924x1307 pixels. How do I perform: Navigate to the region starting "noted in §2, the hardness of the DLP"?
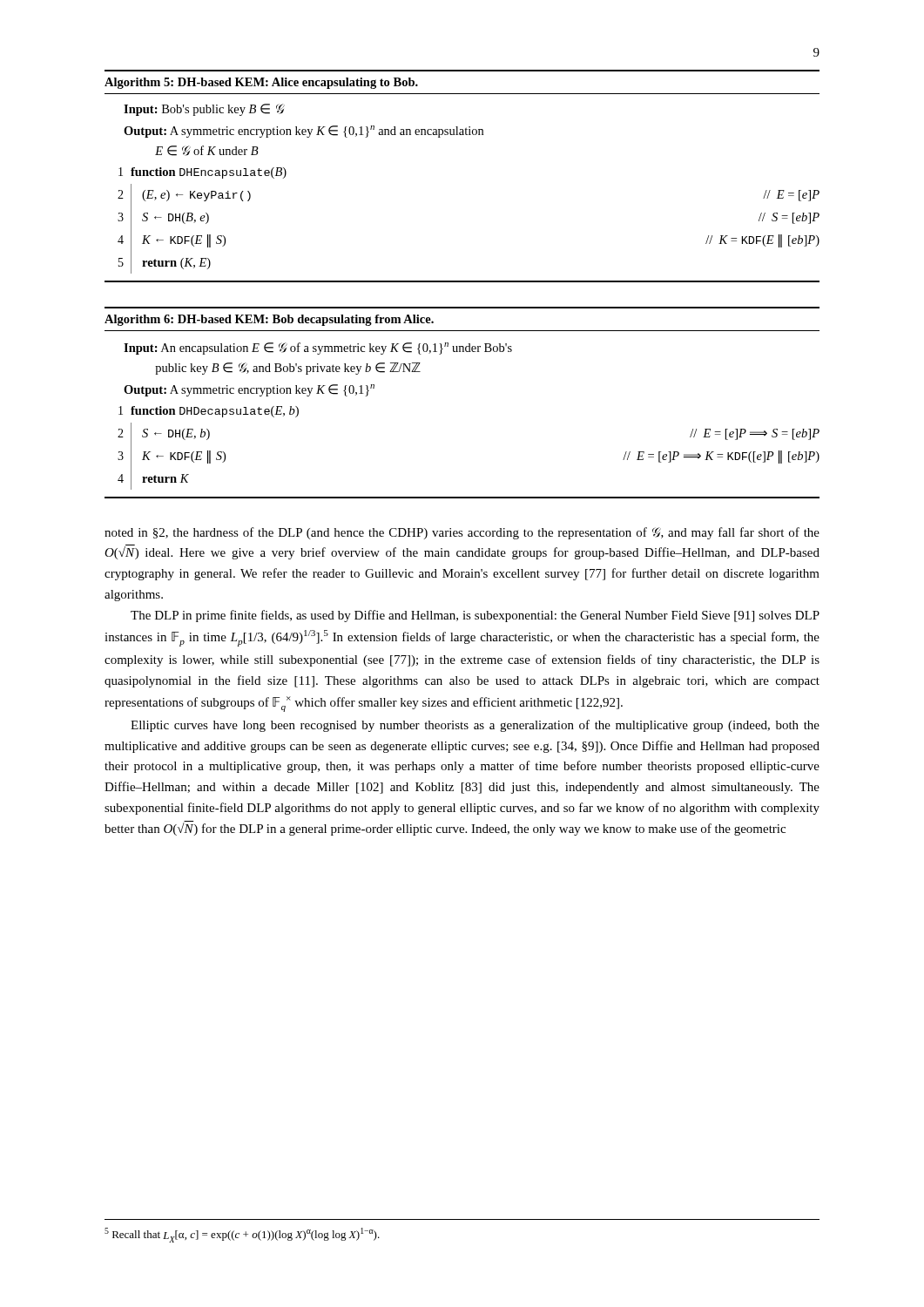click(462, 564)
